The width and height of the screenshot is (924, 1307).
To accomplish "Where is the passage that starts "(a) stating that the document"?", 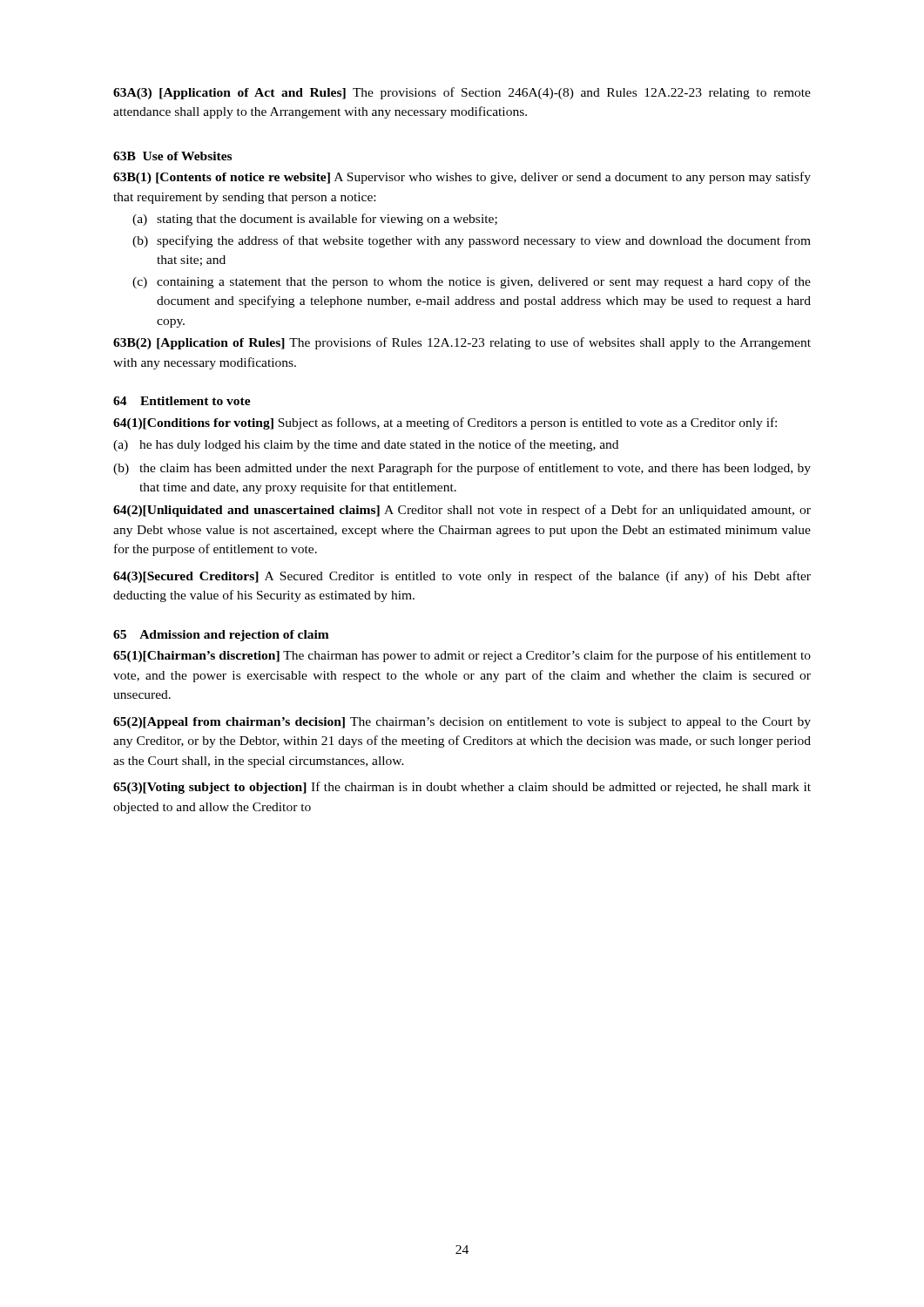I will 462,219.
